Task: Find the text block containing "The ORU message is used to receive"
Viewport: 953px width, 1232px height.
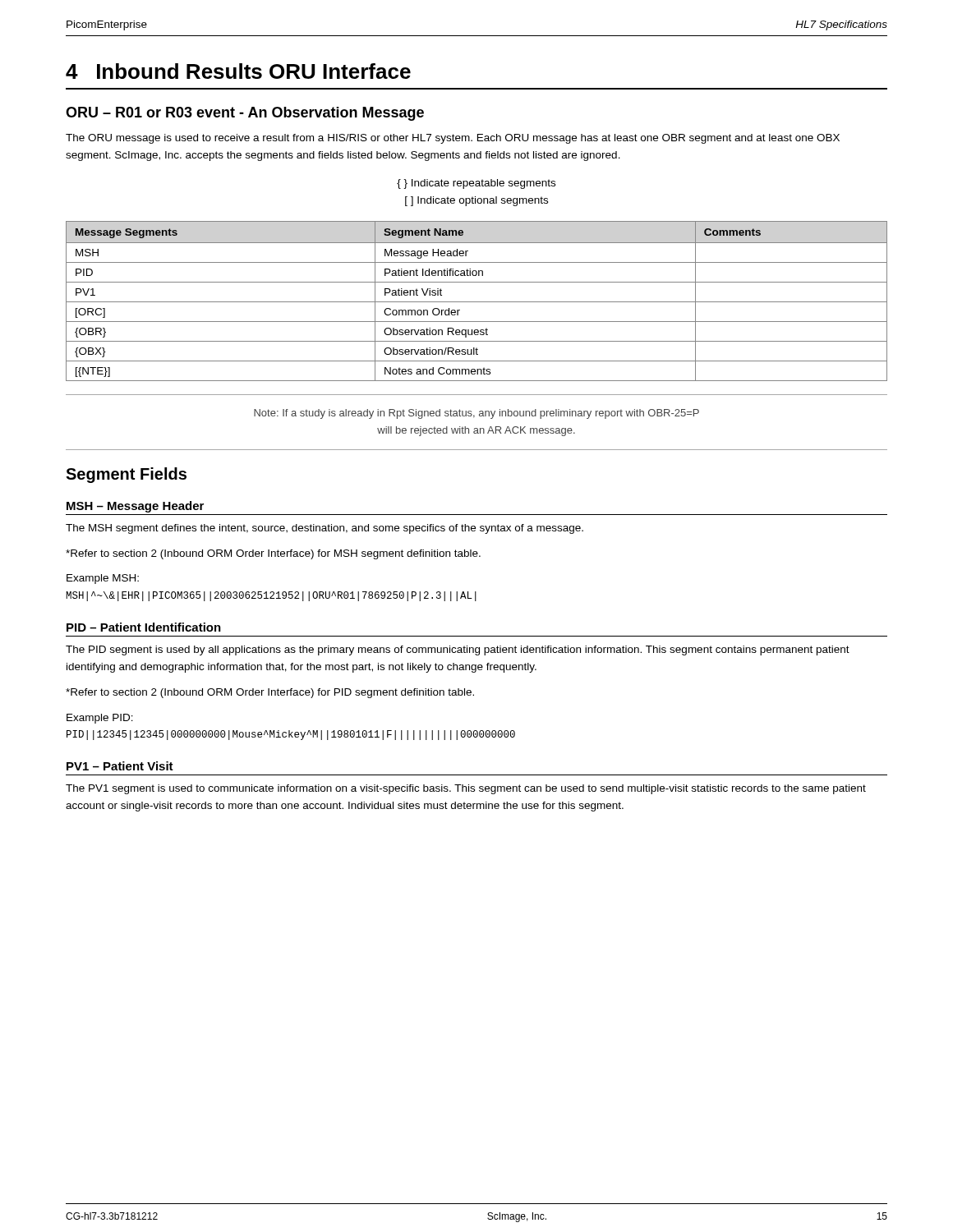Action: [453, 146]
